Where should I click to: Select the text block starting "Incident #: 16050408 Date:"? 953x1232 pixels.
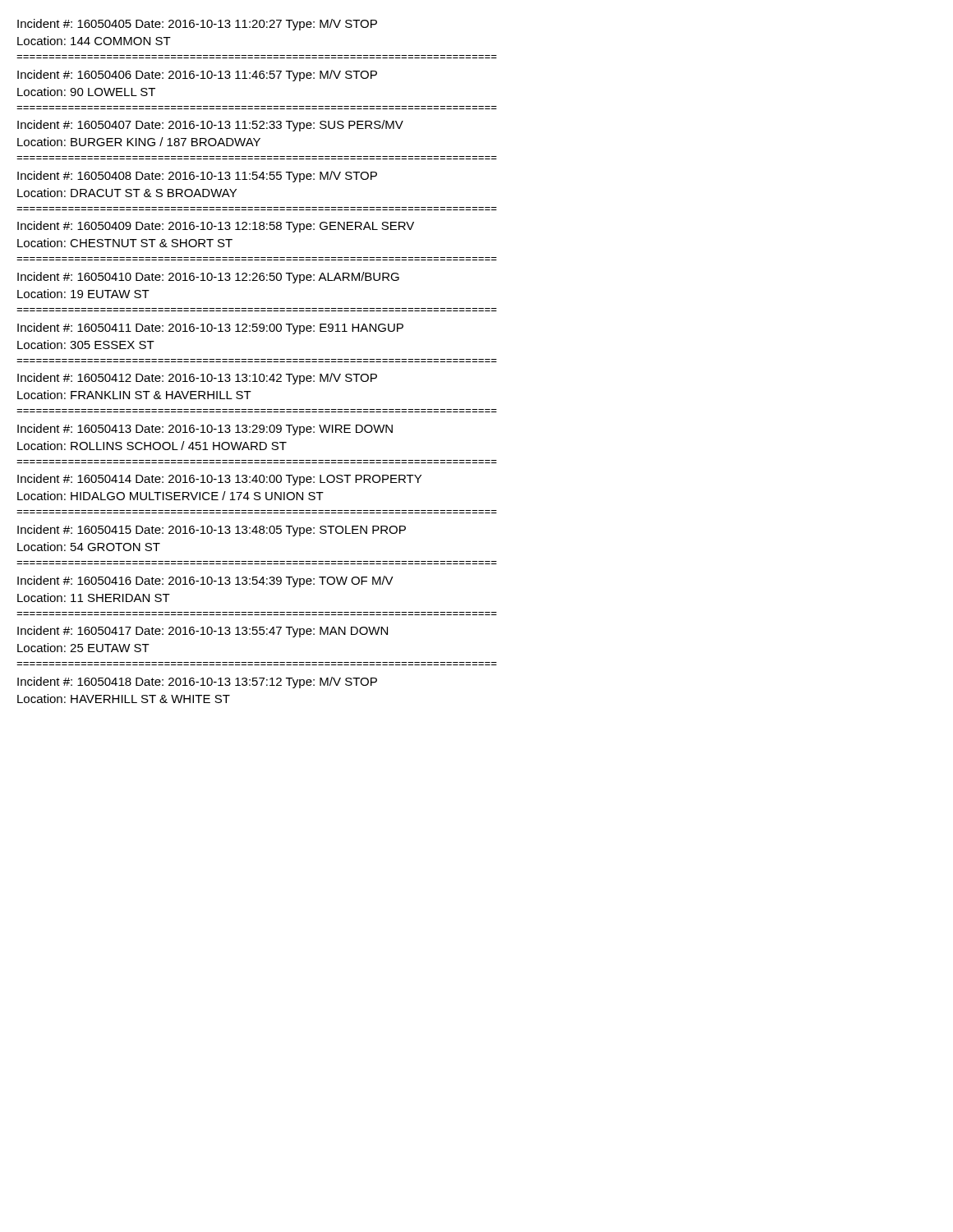(197, 177)
